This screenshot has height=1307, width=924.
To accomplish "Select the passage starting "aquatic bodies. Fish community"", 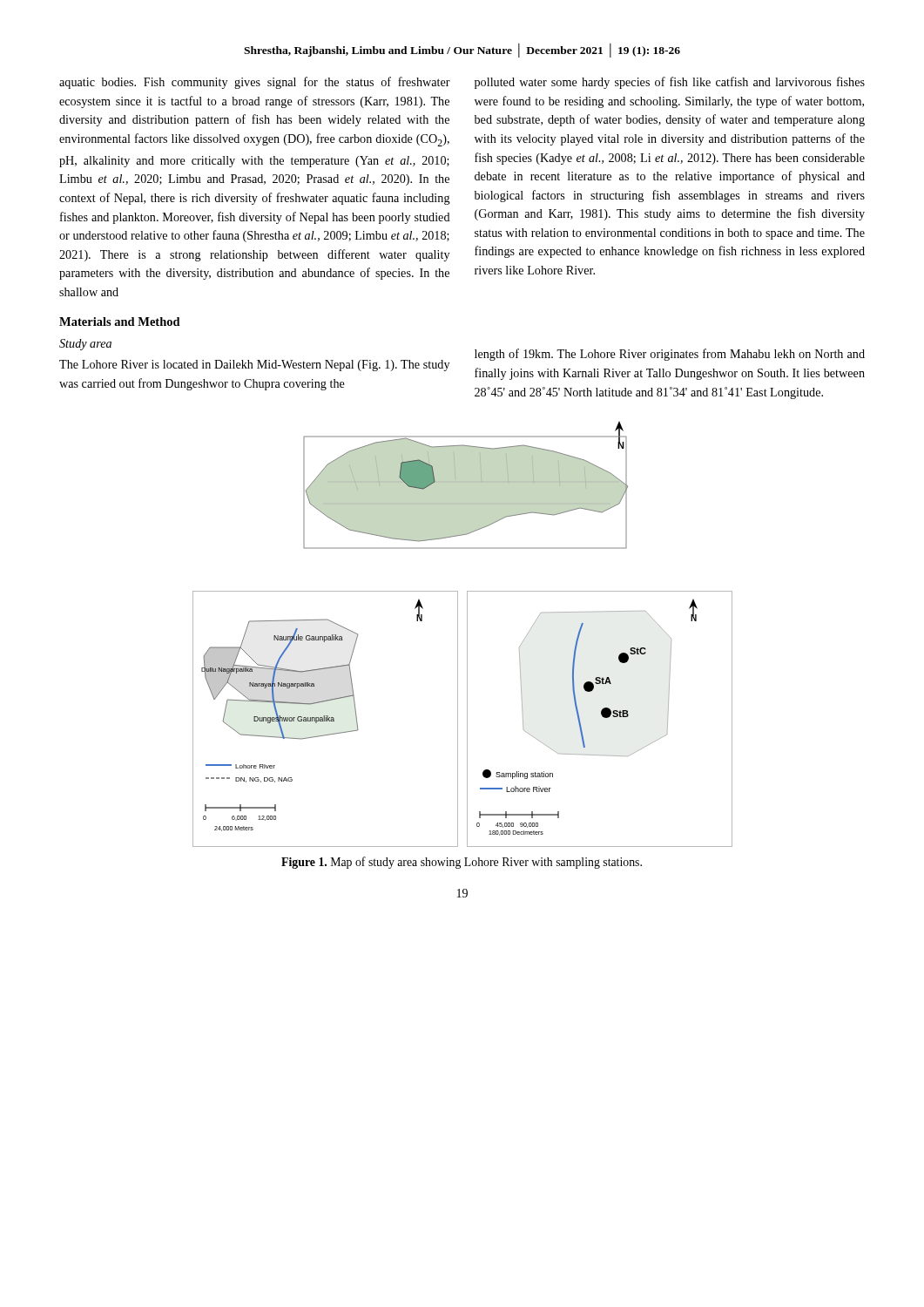I will 255,187.
